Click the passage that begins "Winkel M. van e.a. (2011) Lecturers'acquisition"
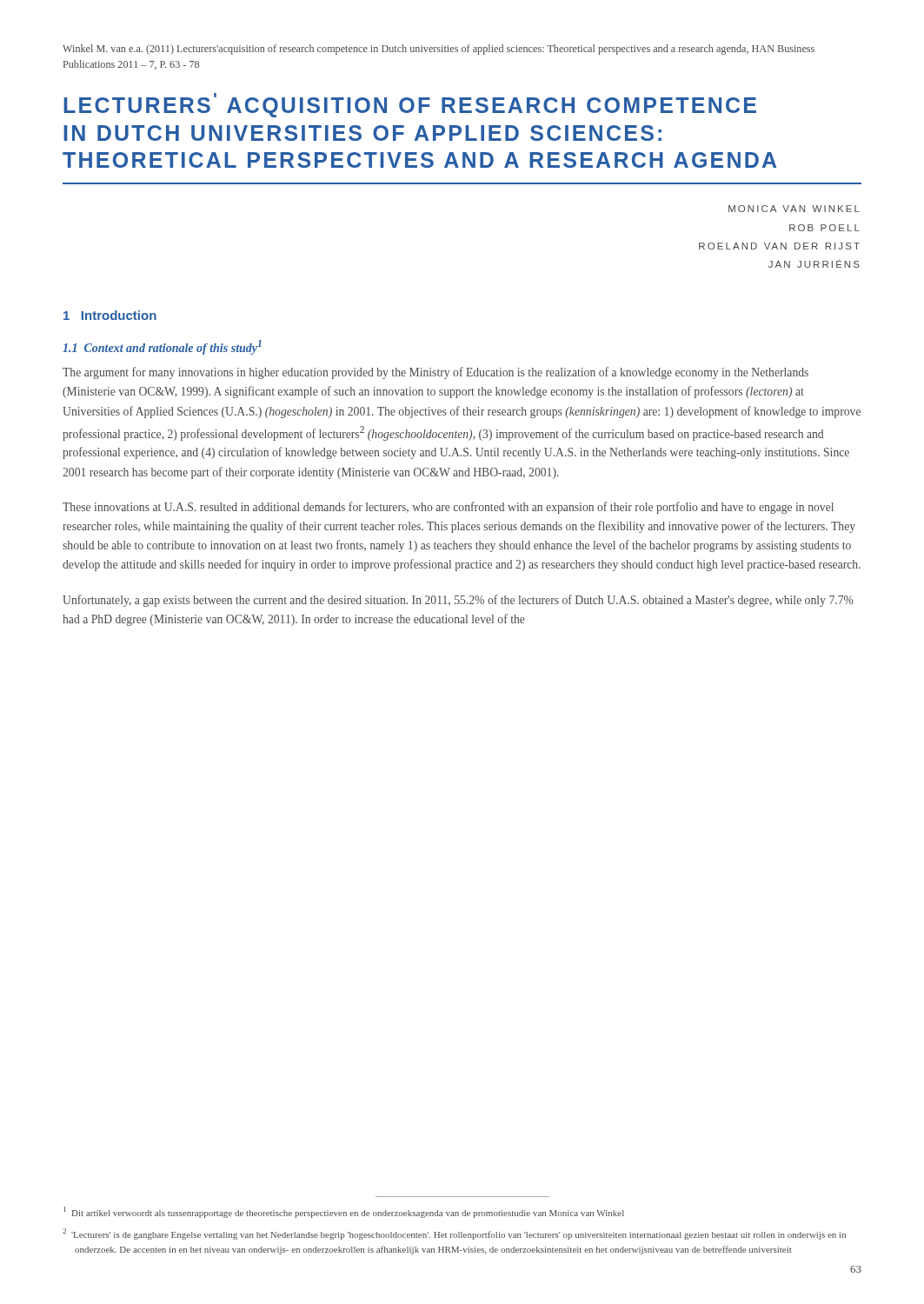 pos(439,56)
